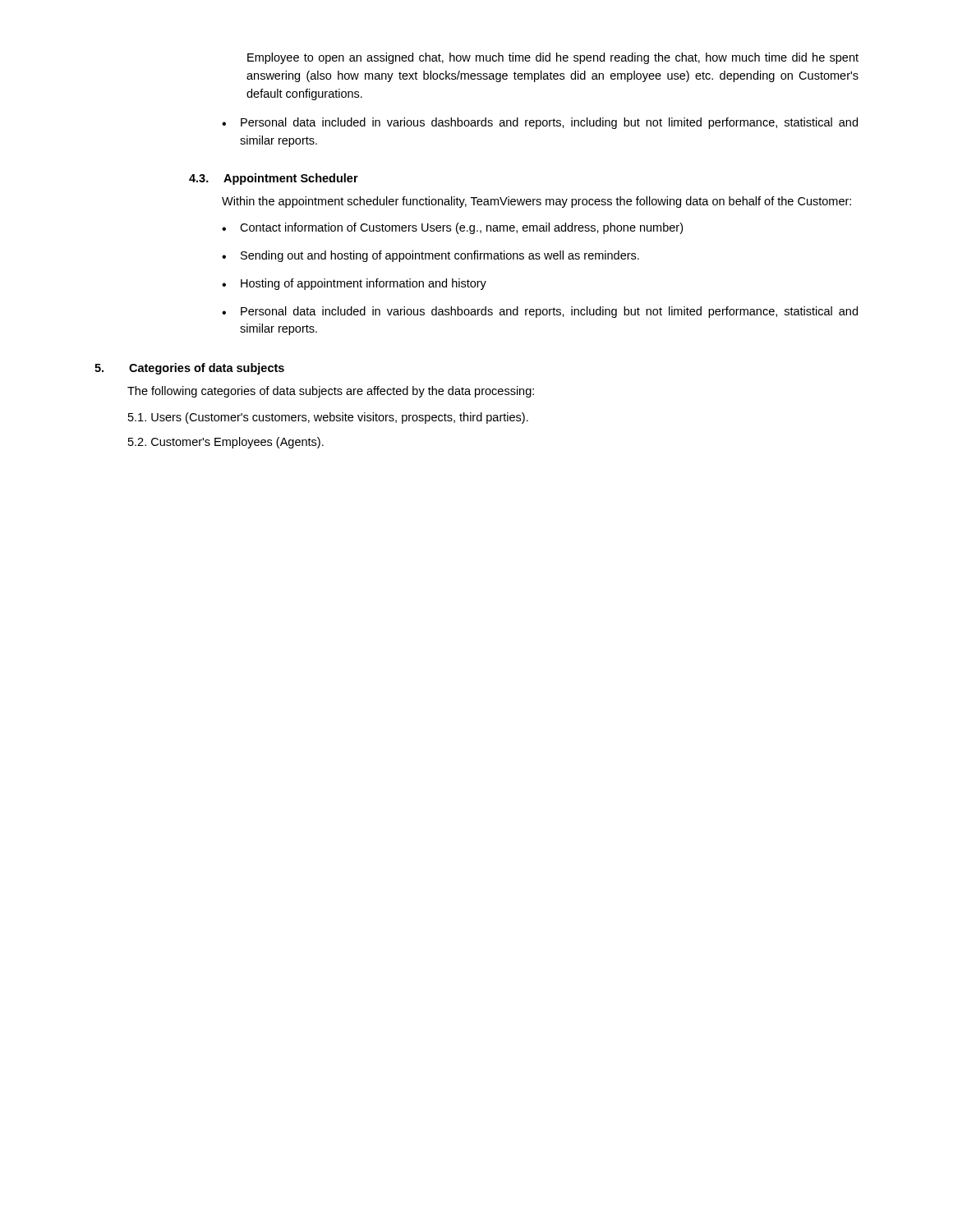Select the text block containing "The following categories"
This screenshot has width=953, height=1232.
(331, 391)
